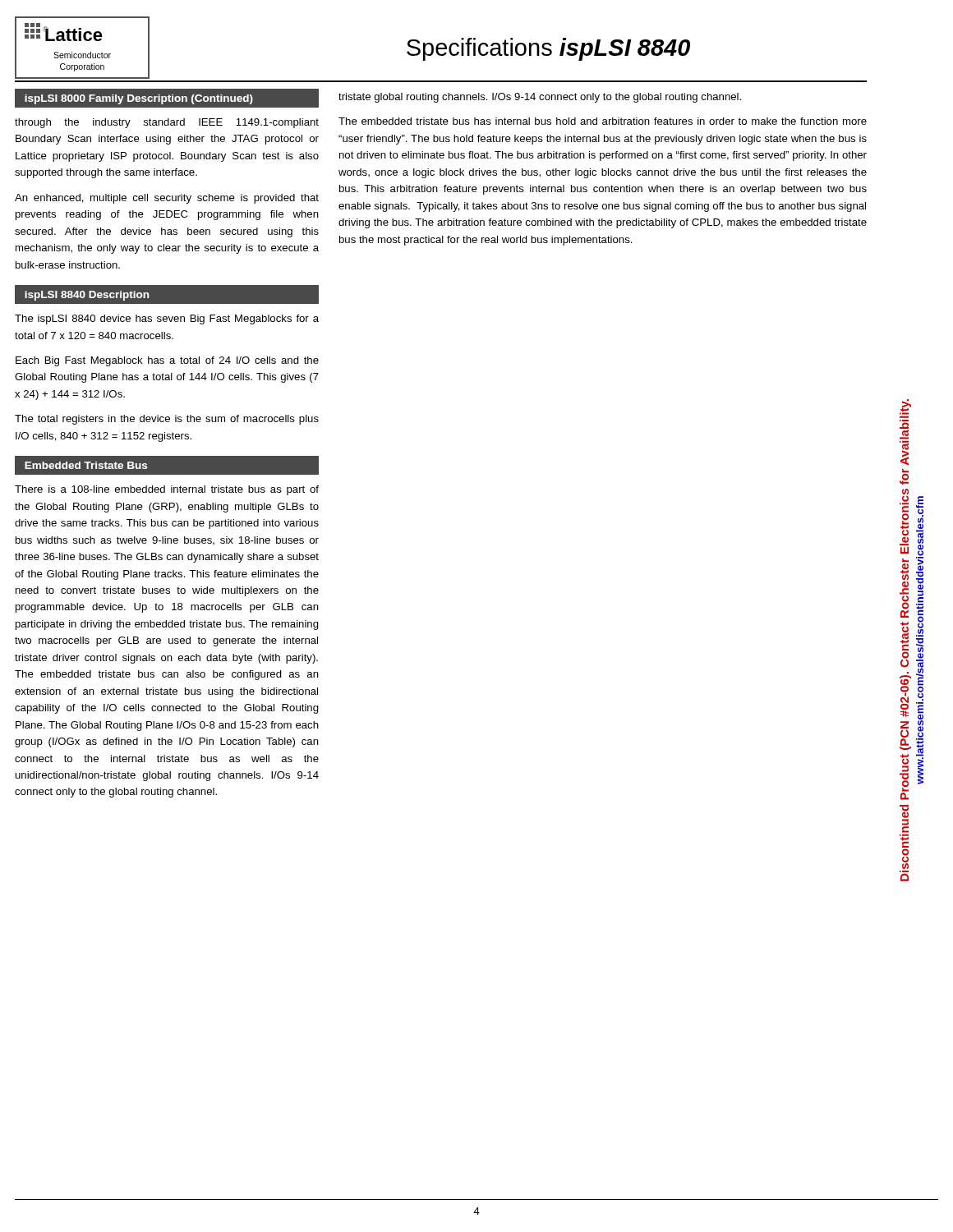Find the passage starting "The embedded tristate"
Screen dimensions: 1232x953
tap(603, 180)
